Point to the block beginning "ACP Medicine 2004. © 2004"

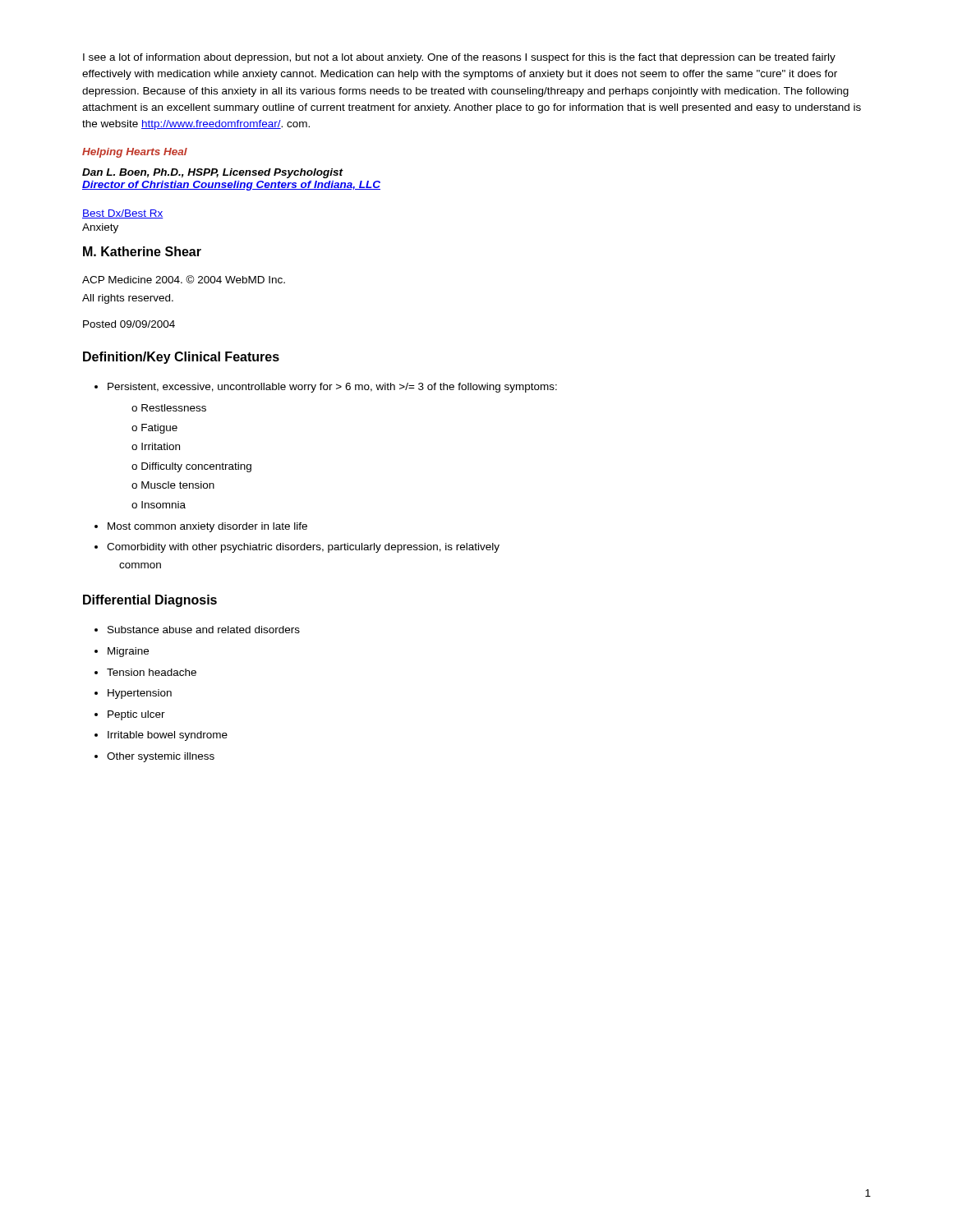point(184,289)
